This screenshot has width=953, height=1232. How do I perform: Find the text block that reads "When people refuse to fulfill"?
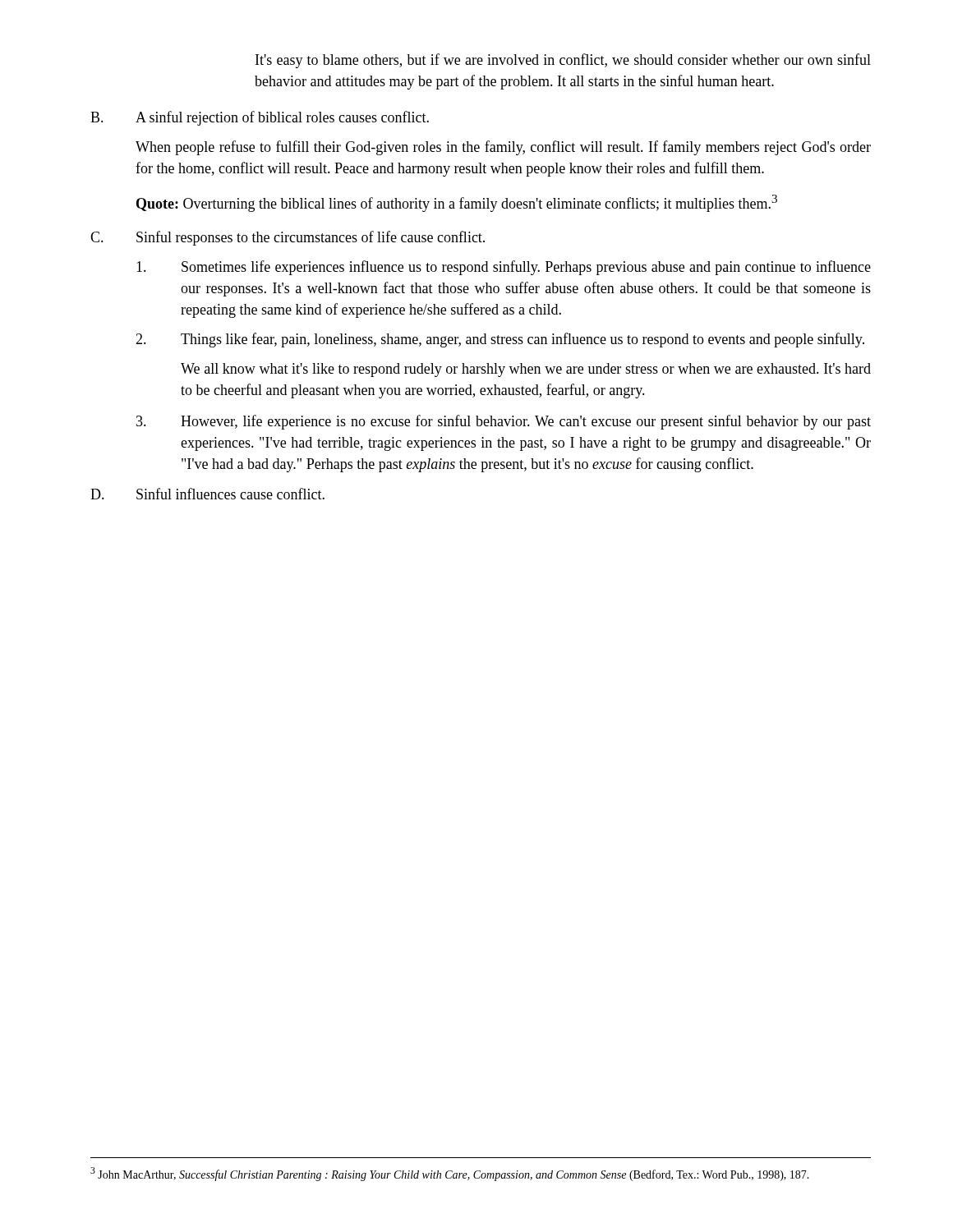503,158
